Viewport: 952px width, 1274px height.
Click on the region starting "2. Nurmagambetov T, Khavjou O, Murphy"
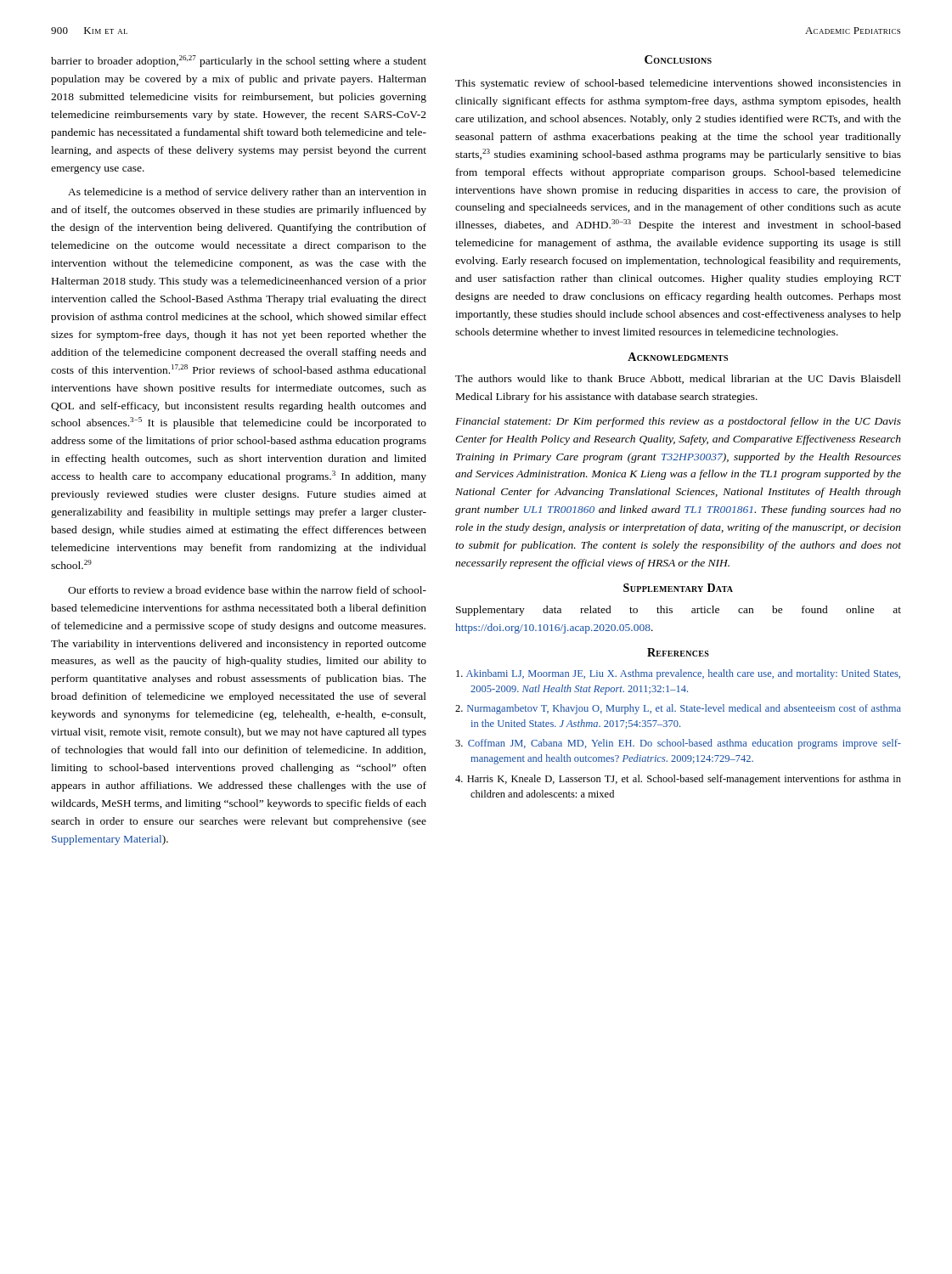click(678, 716)
